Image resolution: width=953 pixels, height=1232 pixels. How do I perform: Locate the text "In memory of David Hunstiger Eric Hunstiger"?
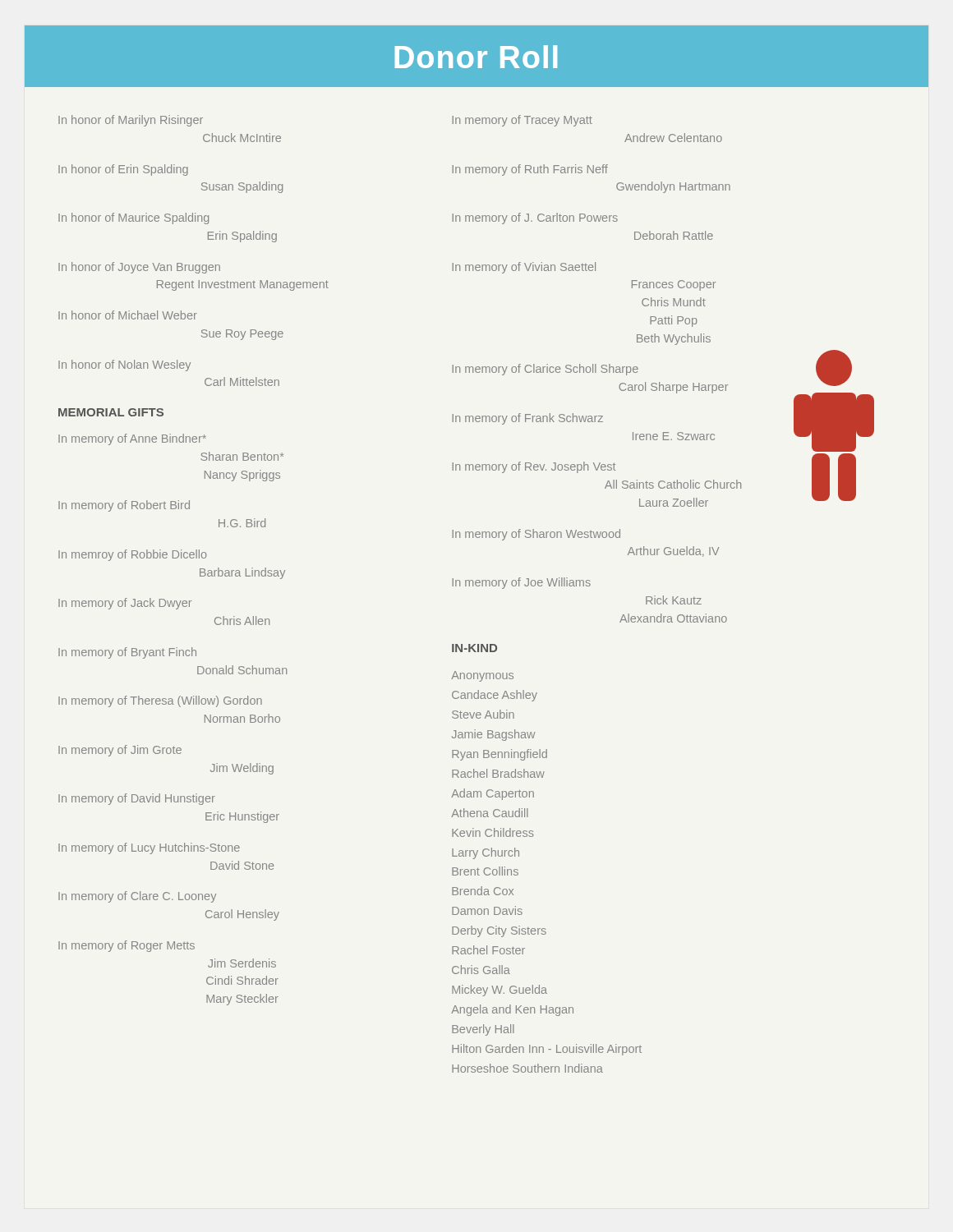(x=242, y=808)
